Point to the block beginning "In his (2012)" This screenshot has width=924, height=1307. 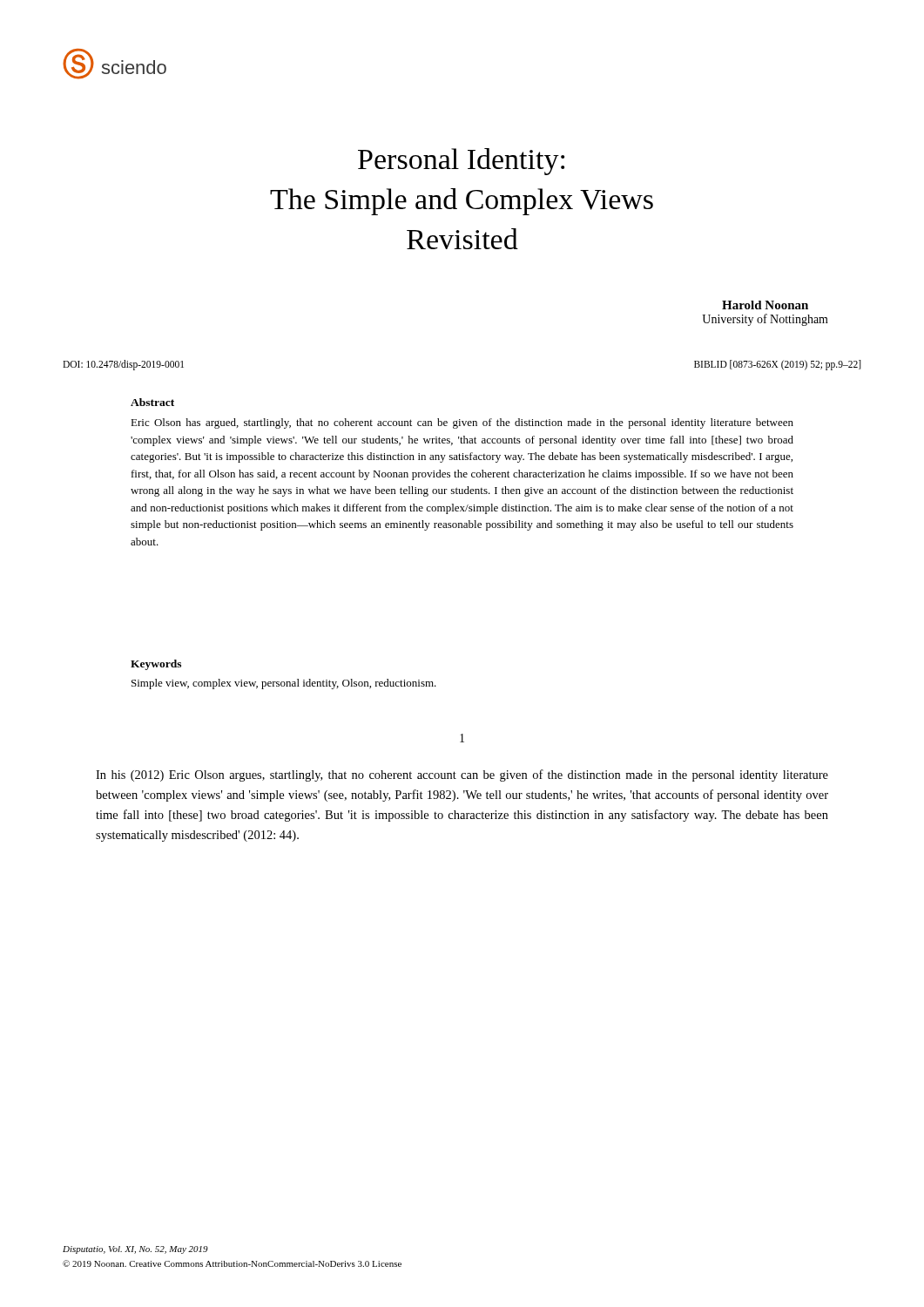(462, 805)
